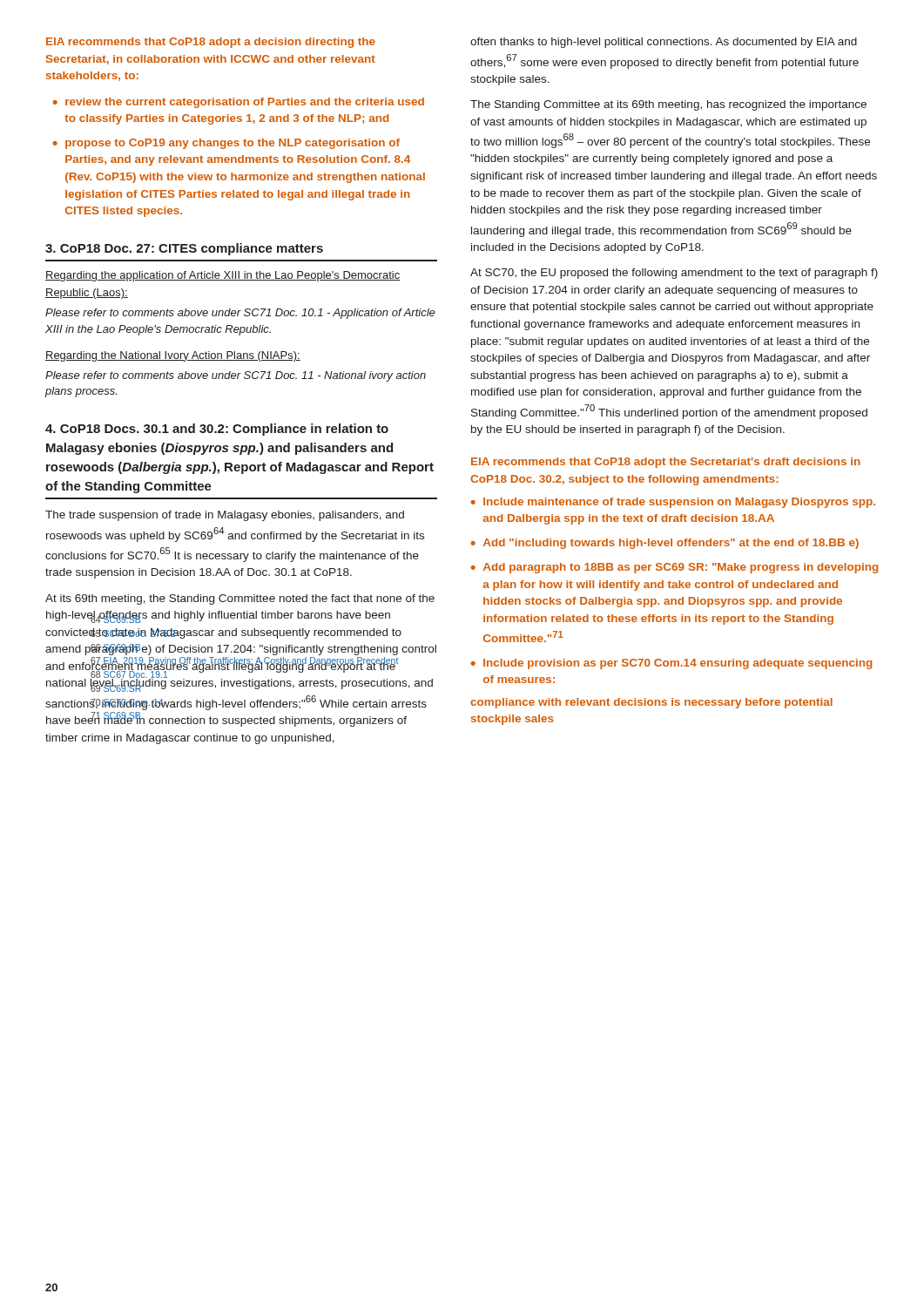
Task: Find the passage starting "The trade suspension"
Action: click(241, 544)
